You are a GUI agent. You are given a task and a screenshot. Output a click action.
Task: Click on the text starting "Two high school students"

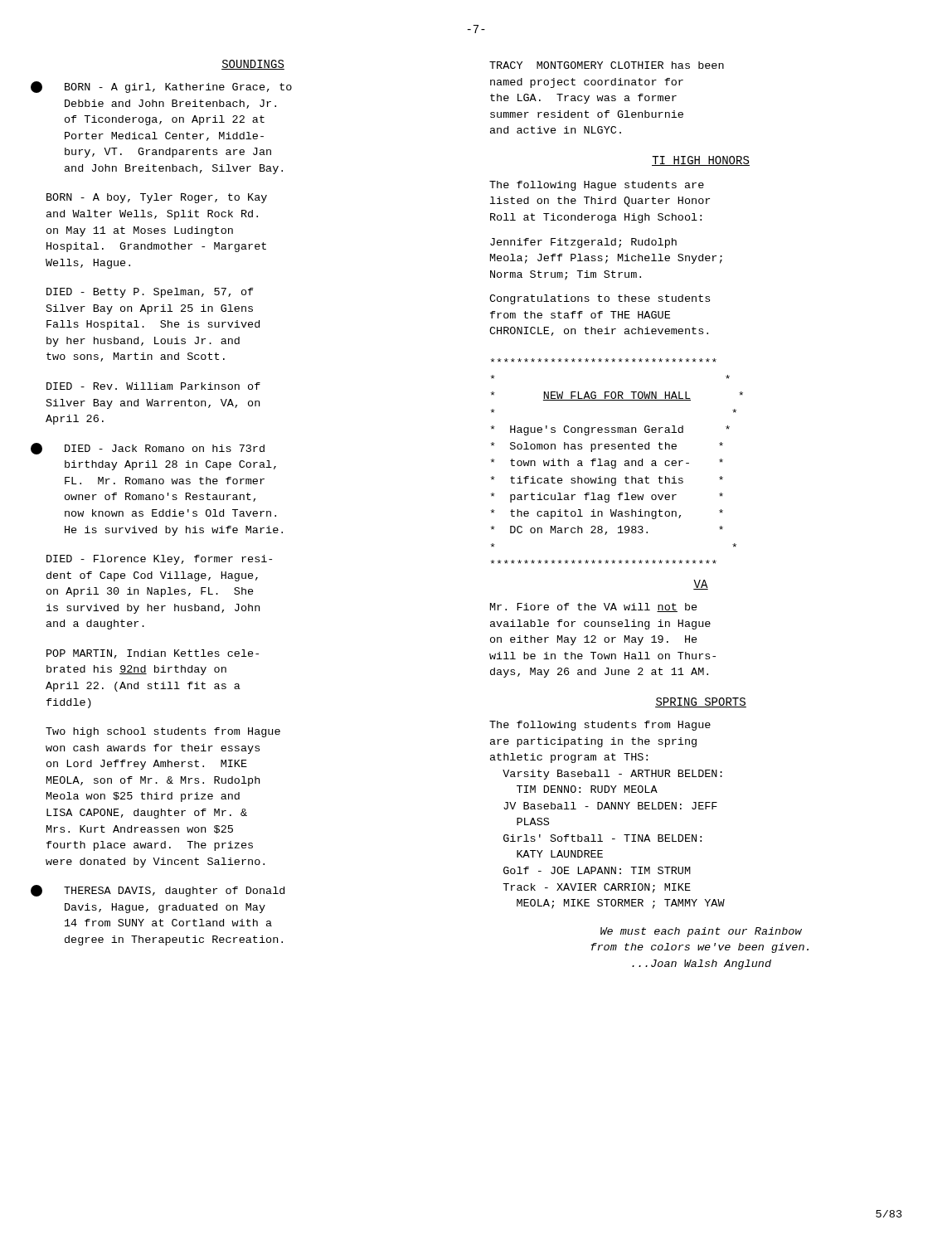tap(163, 797)
